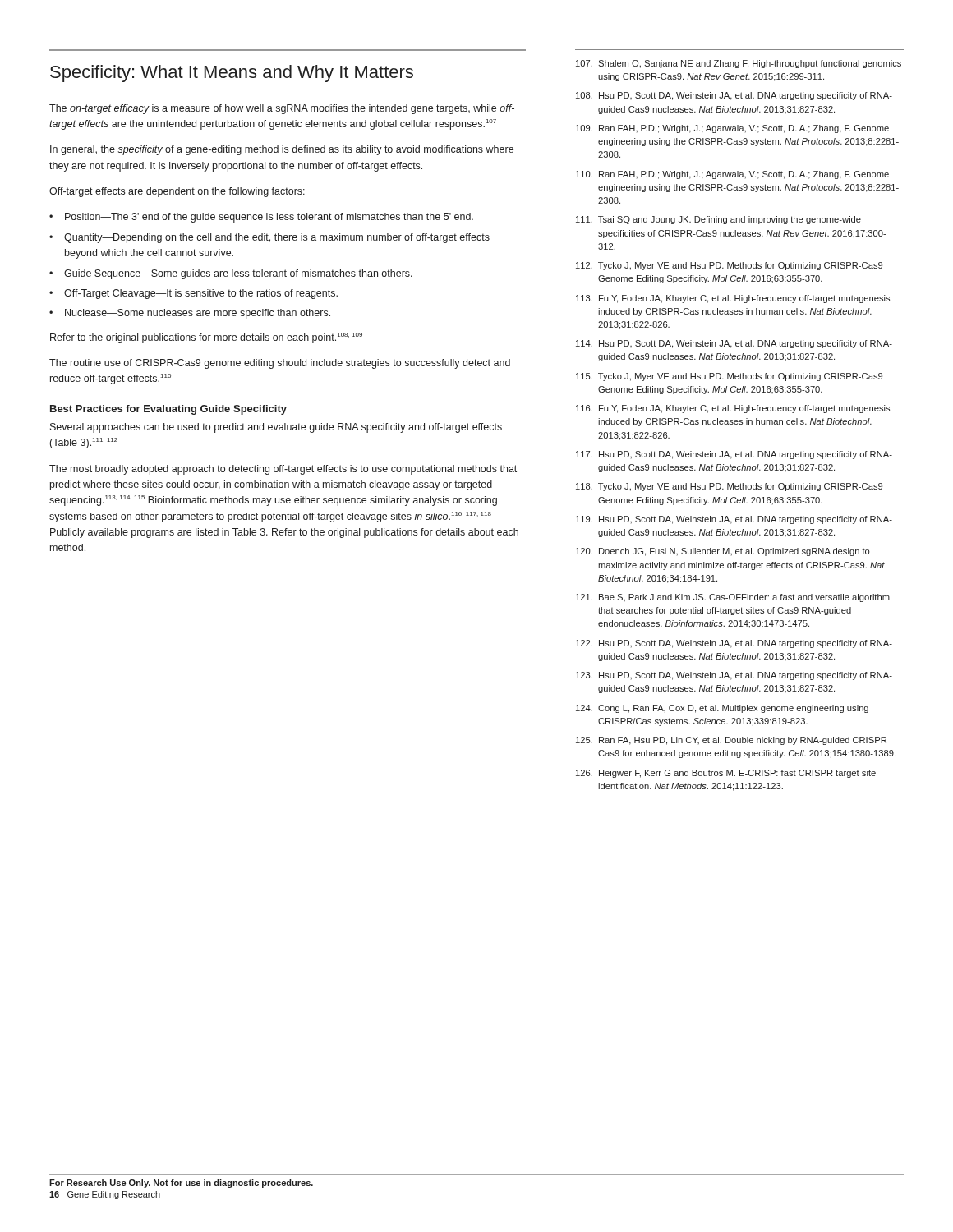953x1232 pixels.
Task: Find the text block that reads "Cong L, Ran FA, Cox D, et"
Action: (722, 714)
